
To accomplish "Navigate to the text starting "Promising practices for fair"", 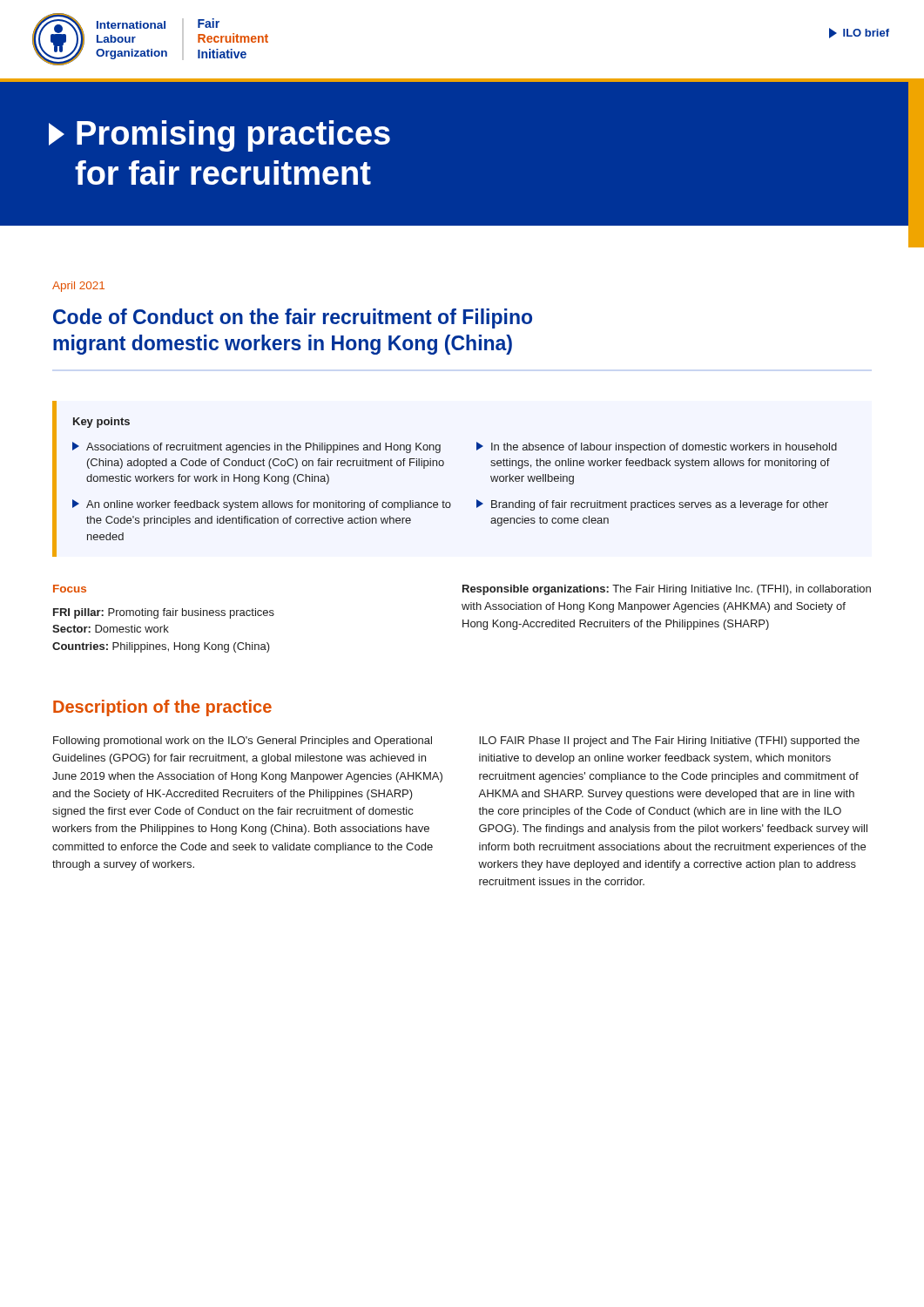I will click(220, 155).
